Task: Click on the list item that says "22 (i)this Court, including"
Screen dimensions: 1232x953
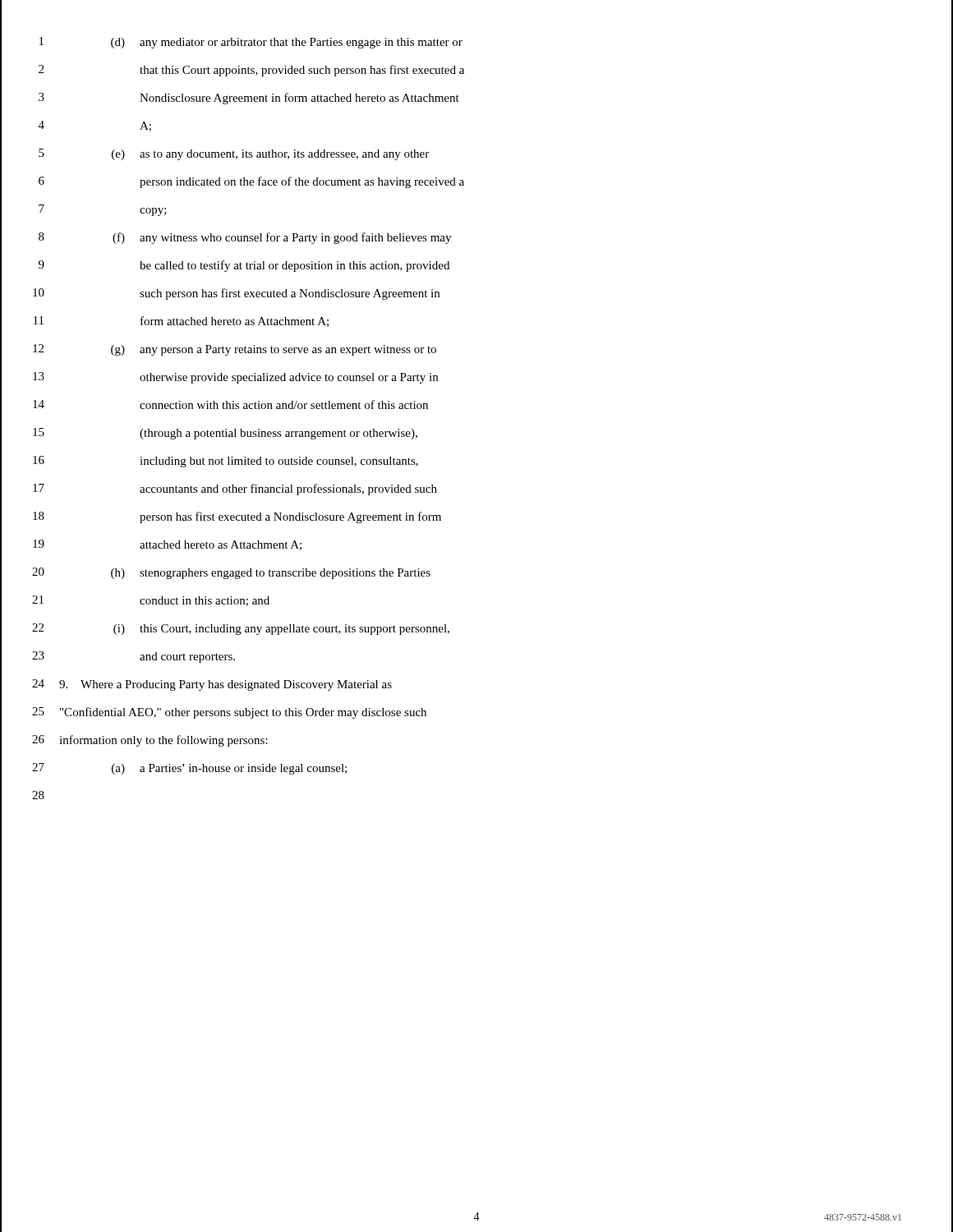Action: tap(275, 628)
